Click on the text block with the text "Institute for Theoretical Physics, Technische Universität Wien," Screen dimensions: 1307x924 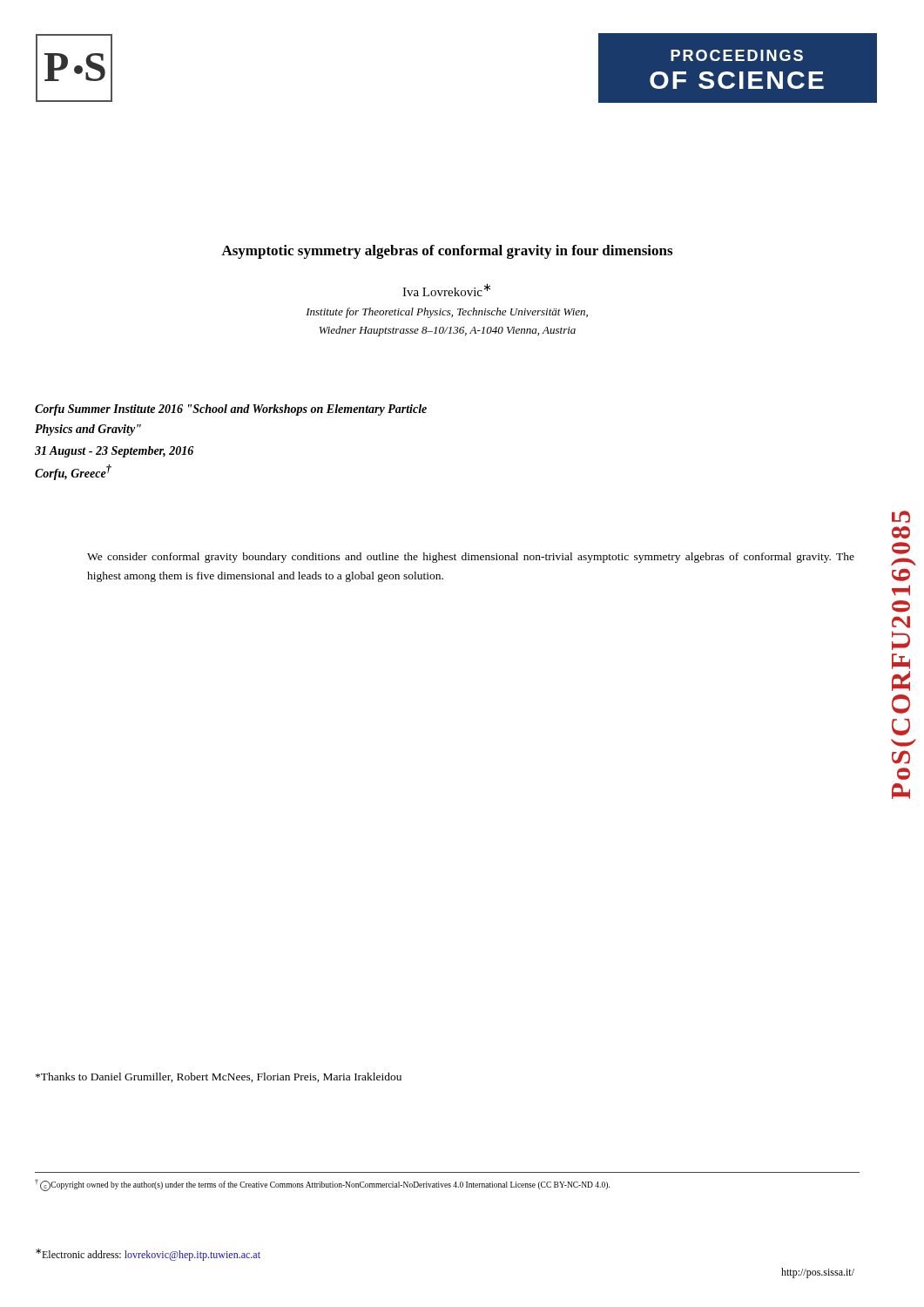pyautogui.click(x=447, y=321)
